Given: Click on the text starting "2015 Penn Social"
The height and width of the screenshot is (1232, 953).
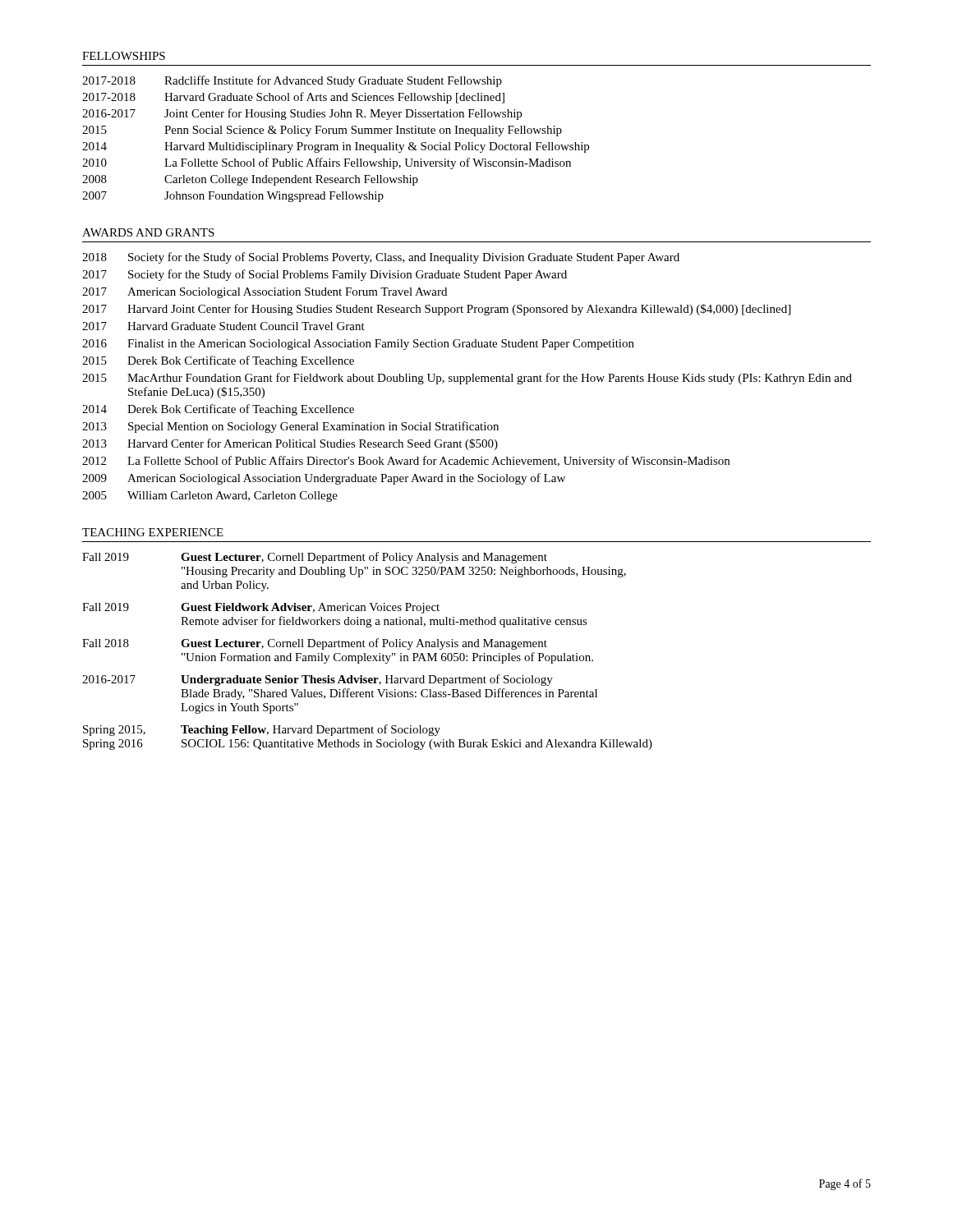Looking at the screenshot, I should coord(476,130).
